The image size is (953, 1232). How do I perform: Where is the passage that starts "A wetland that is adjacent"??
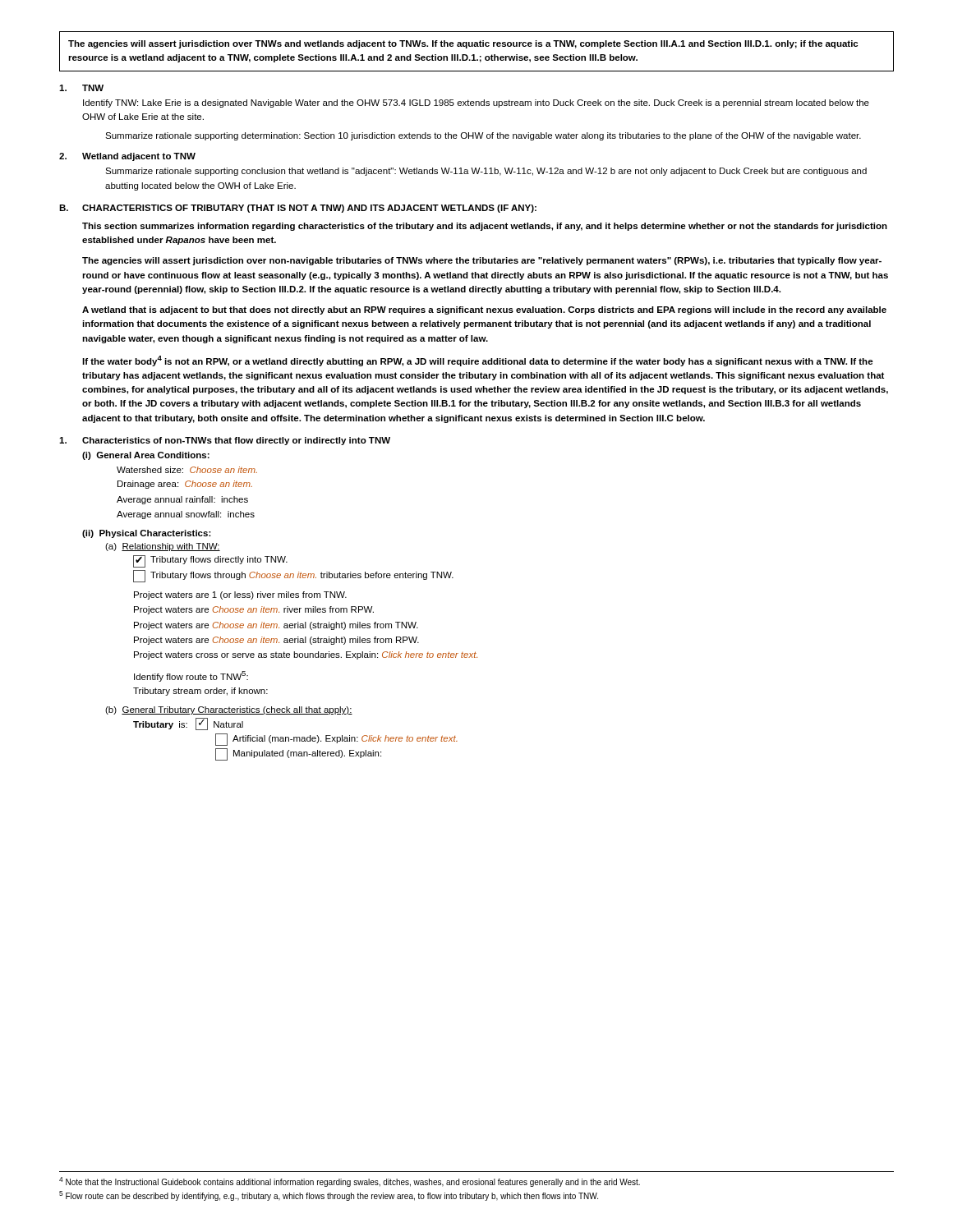pyautogui.click(x=484, y=324)
